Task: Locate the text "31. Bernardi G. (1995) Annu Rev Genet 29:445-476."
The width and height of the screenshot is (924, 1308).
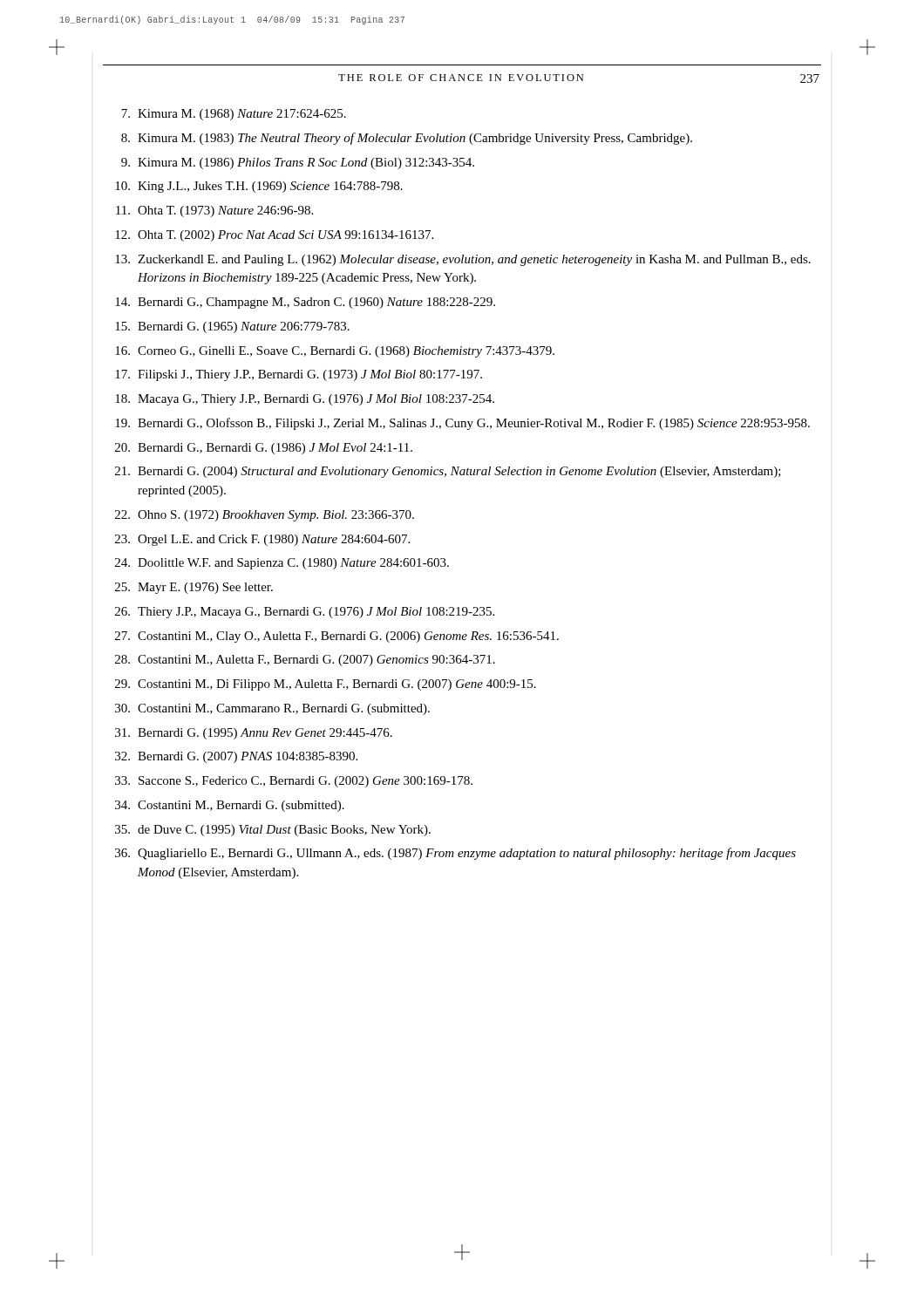Action: click(254, 734)
